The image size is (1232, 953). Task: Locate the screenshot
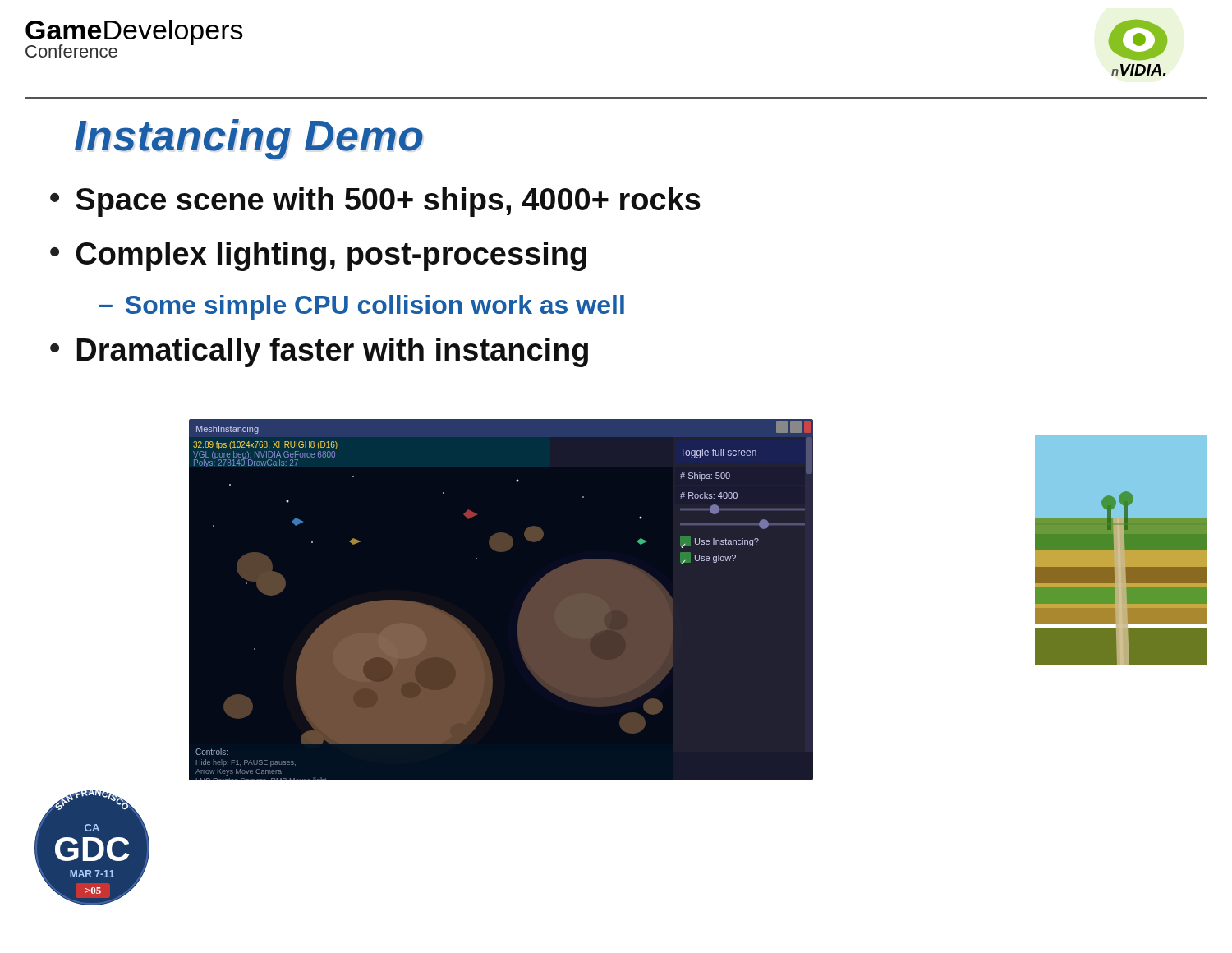501,600
